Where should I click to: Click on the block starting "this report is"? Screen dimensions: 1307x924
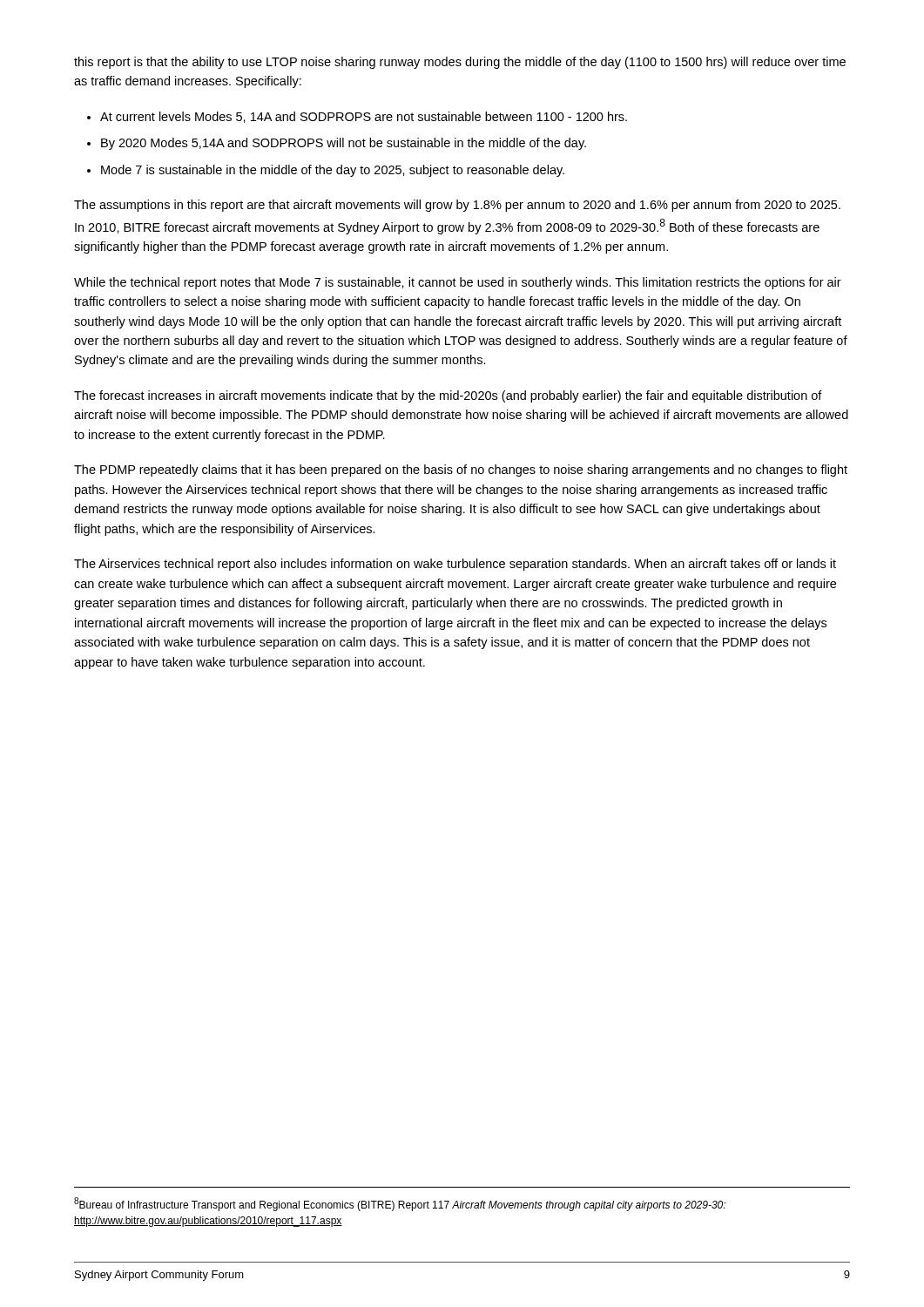pos(460,72)
